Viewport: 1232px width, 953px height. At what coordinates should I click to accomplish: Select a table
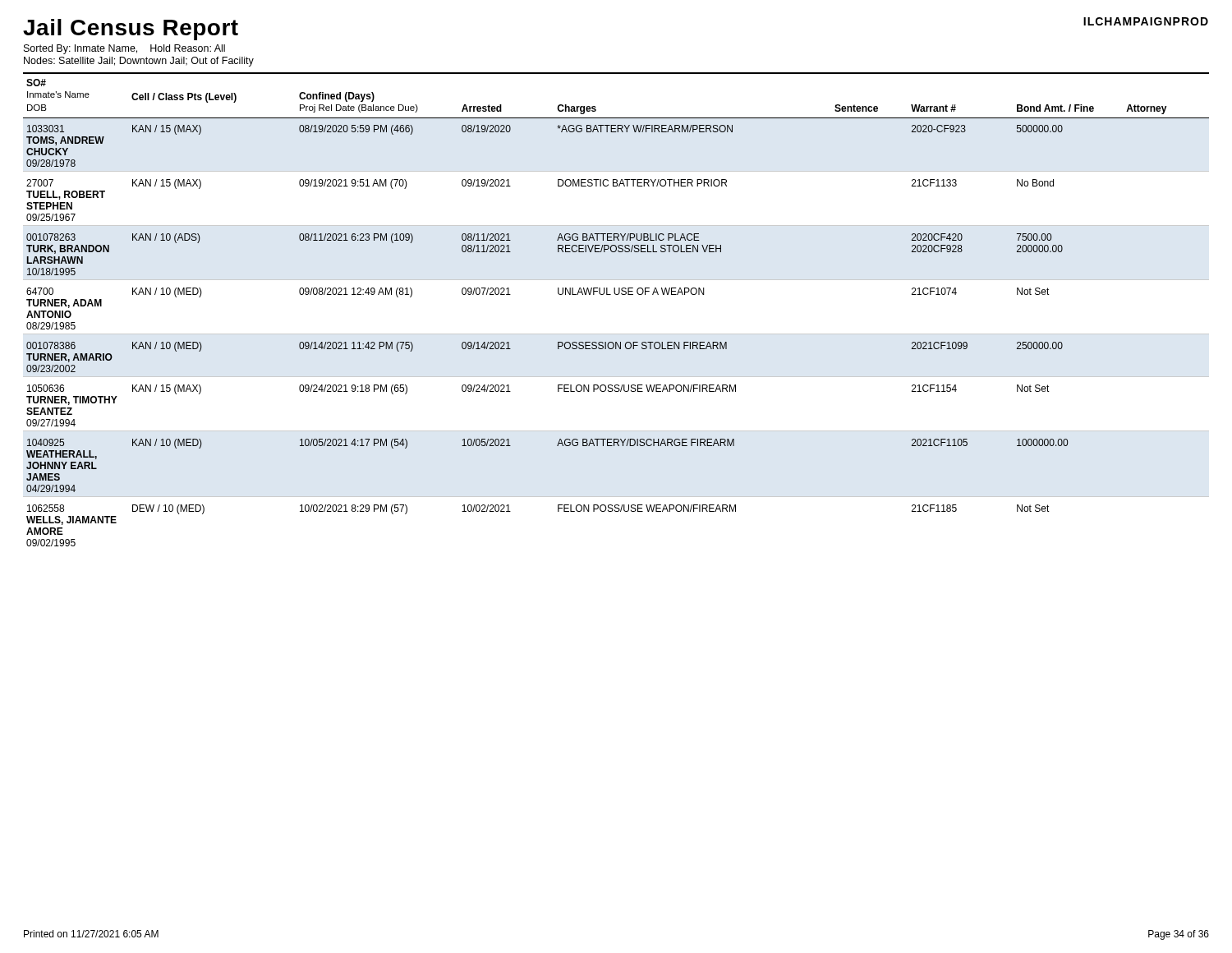[x=616, y=311]
